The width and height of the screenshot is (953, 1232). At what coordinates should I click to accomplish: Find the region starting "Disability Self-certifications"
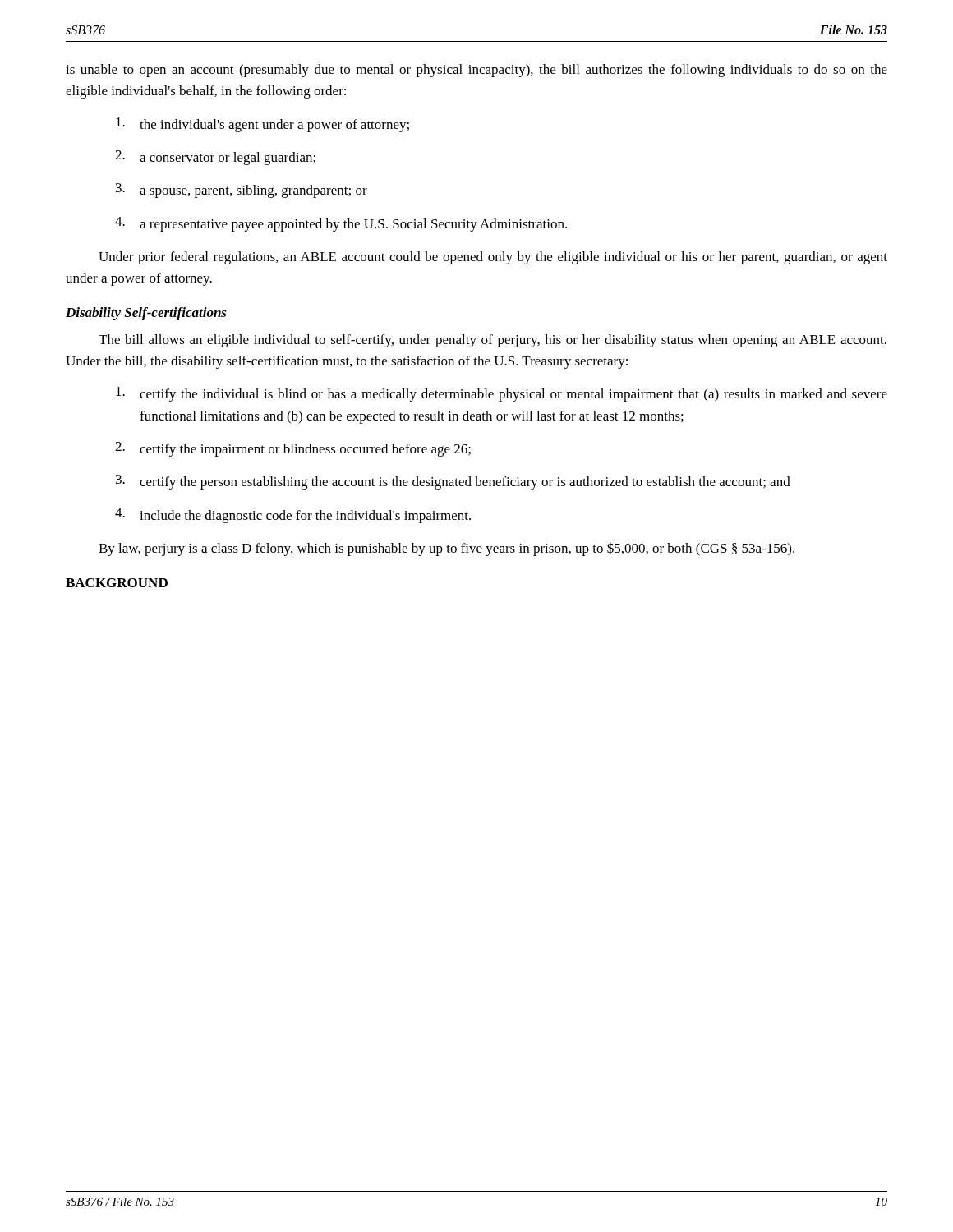tap(146, 312)
